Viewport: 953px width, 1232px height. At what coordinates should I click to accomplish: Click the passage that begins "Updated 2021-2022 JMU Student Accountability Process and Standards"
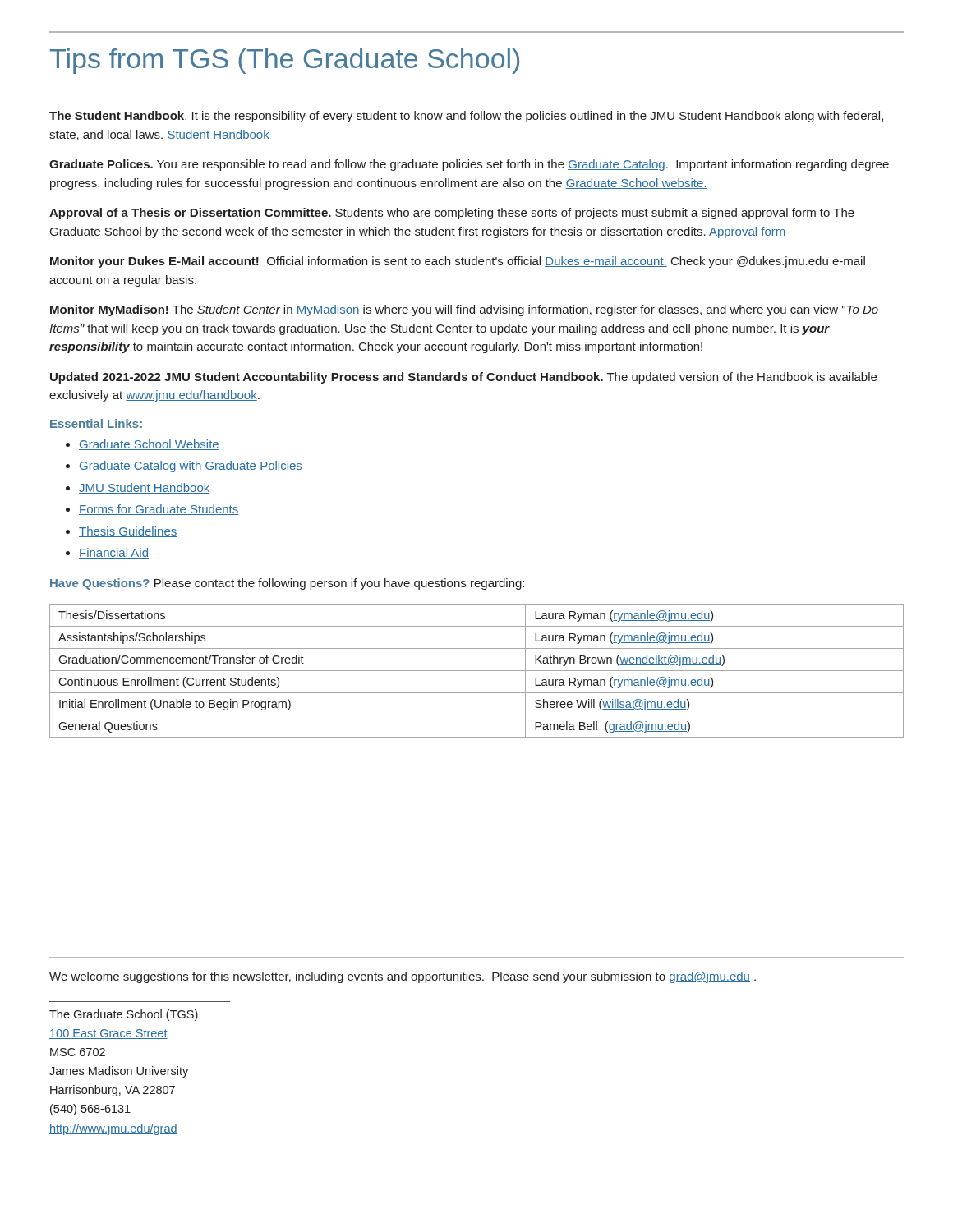tap(463, 385)
